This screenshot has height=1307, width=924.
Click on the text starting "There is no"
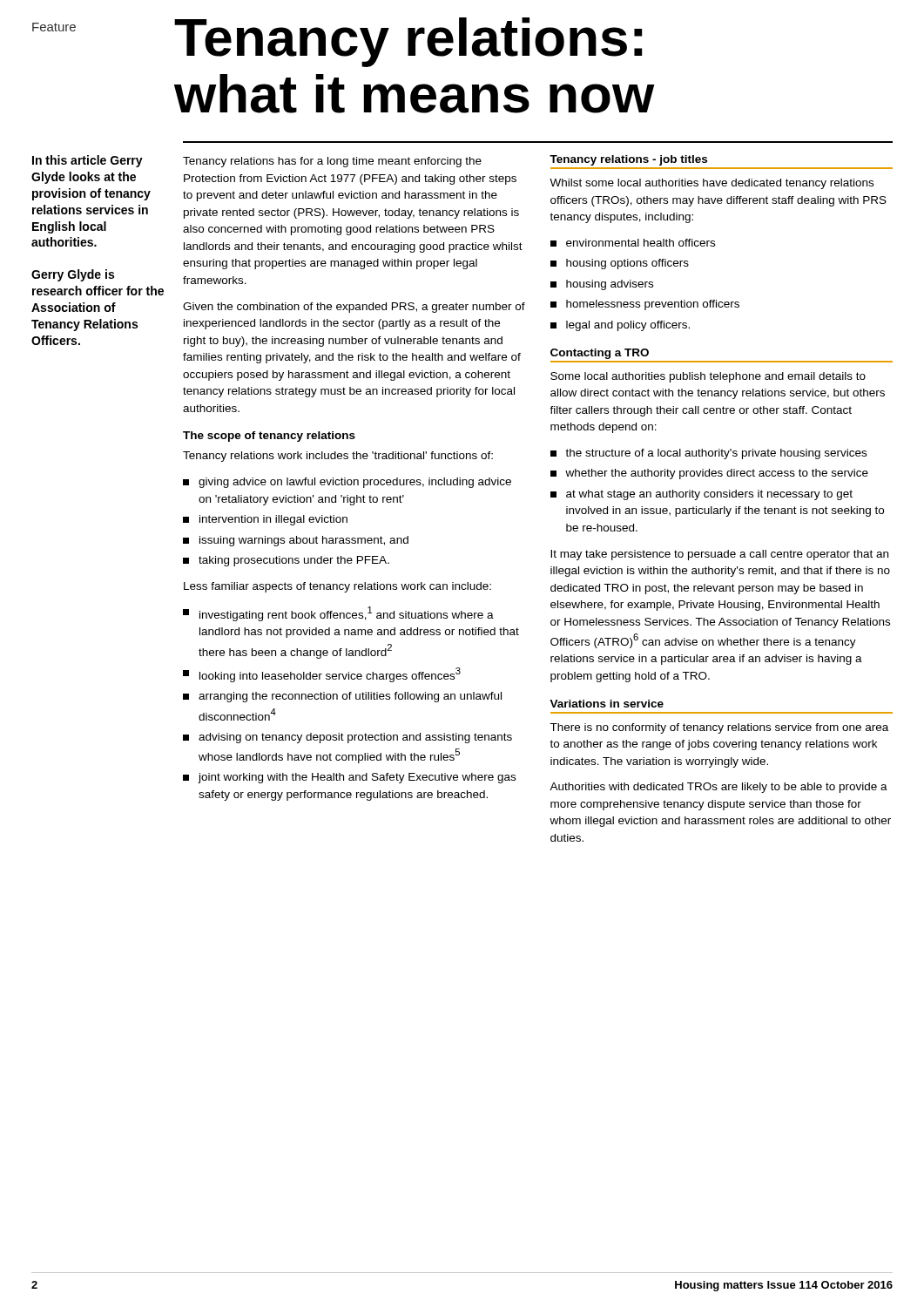719,744
